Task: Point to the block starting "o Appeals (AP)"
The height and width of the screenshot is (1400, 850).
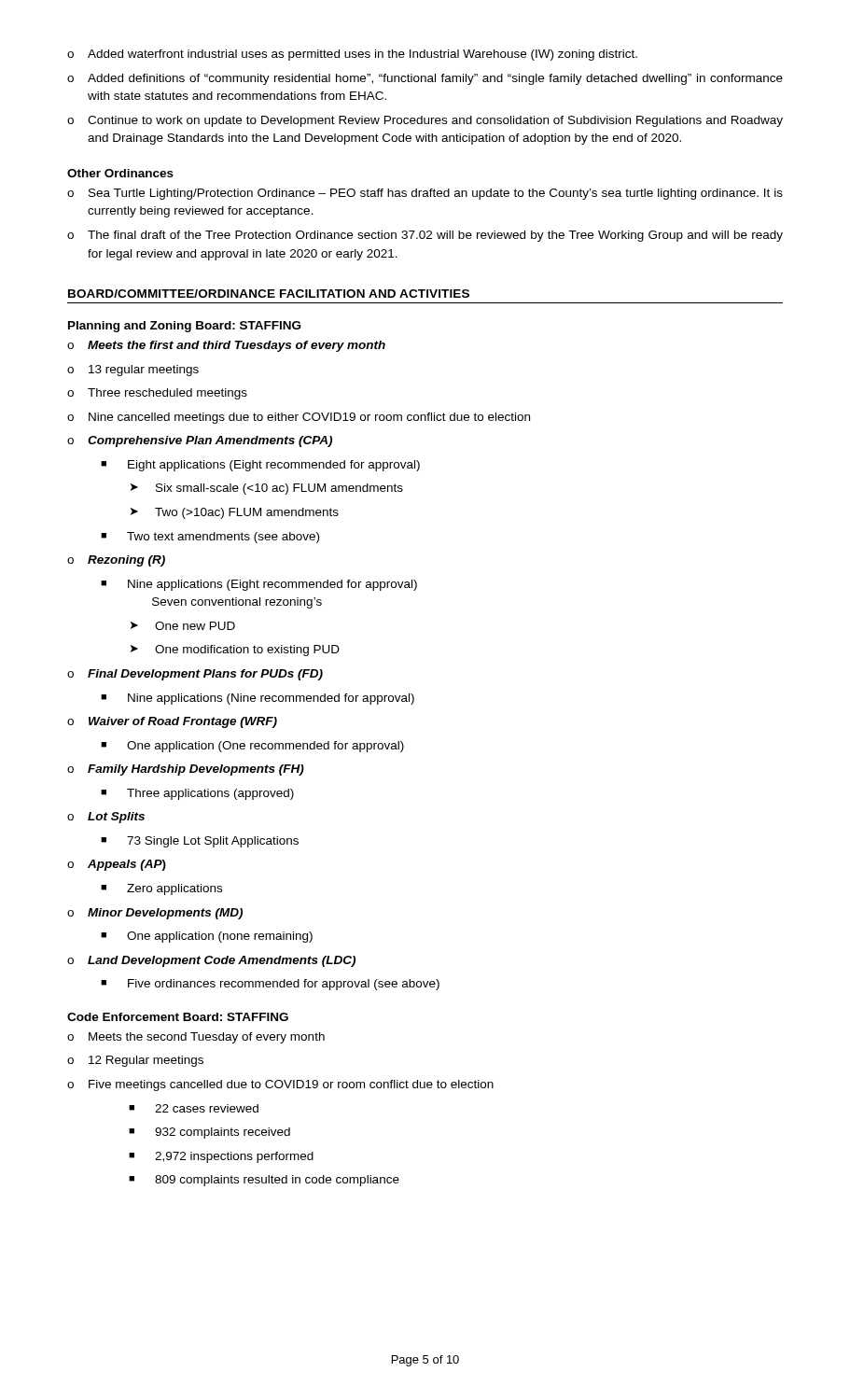Action: pyautogui.click(x=117, y=865)
